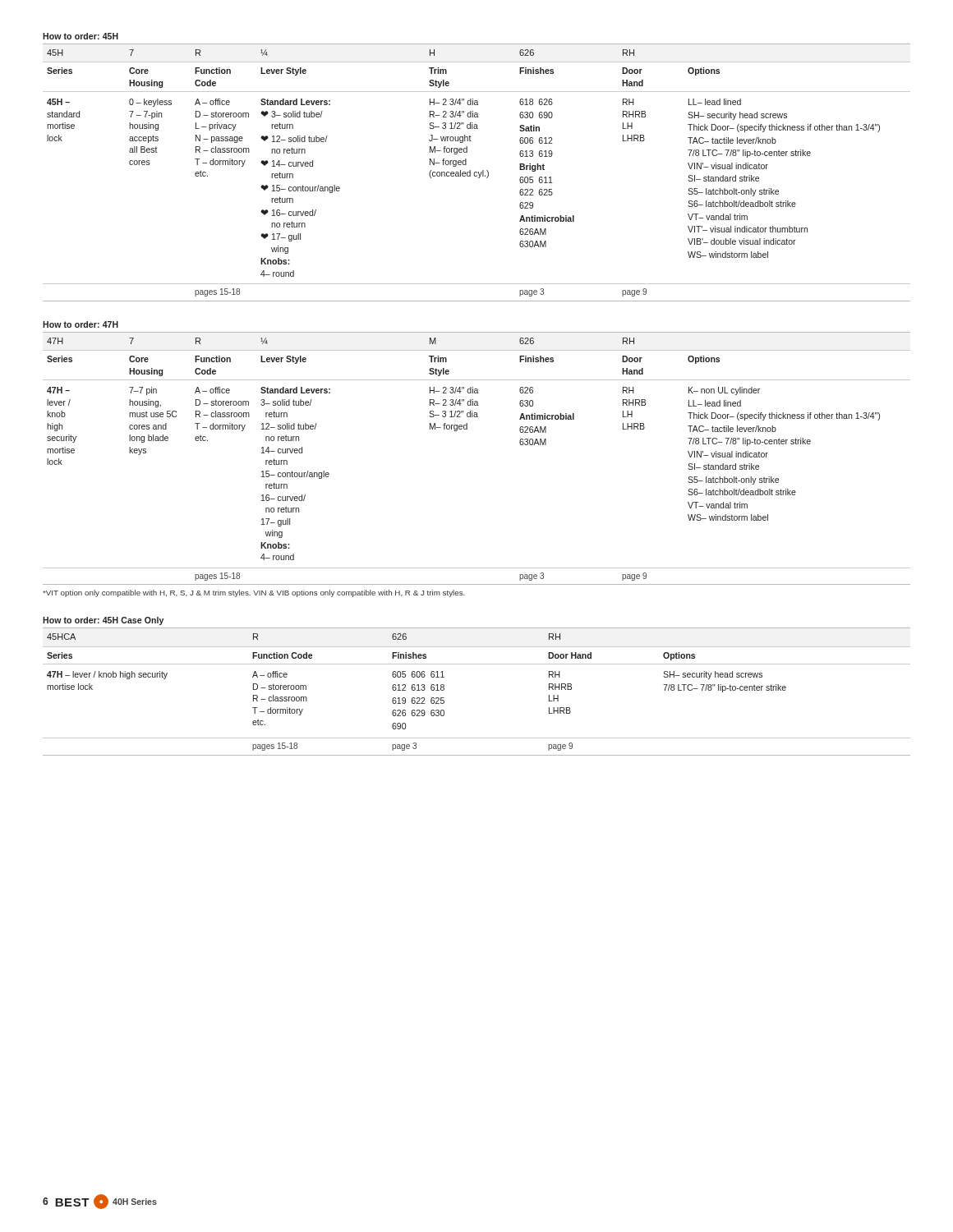Viewport: 953px width, 1232px height.
Task: Click on the footnote that reads "VIT option only compatible with H, R,"
Action: click(x=254, y=593)
